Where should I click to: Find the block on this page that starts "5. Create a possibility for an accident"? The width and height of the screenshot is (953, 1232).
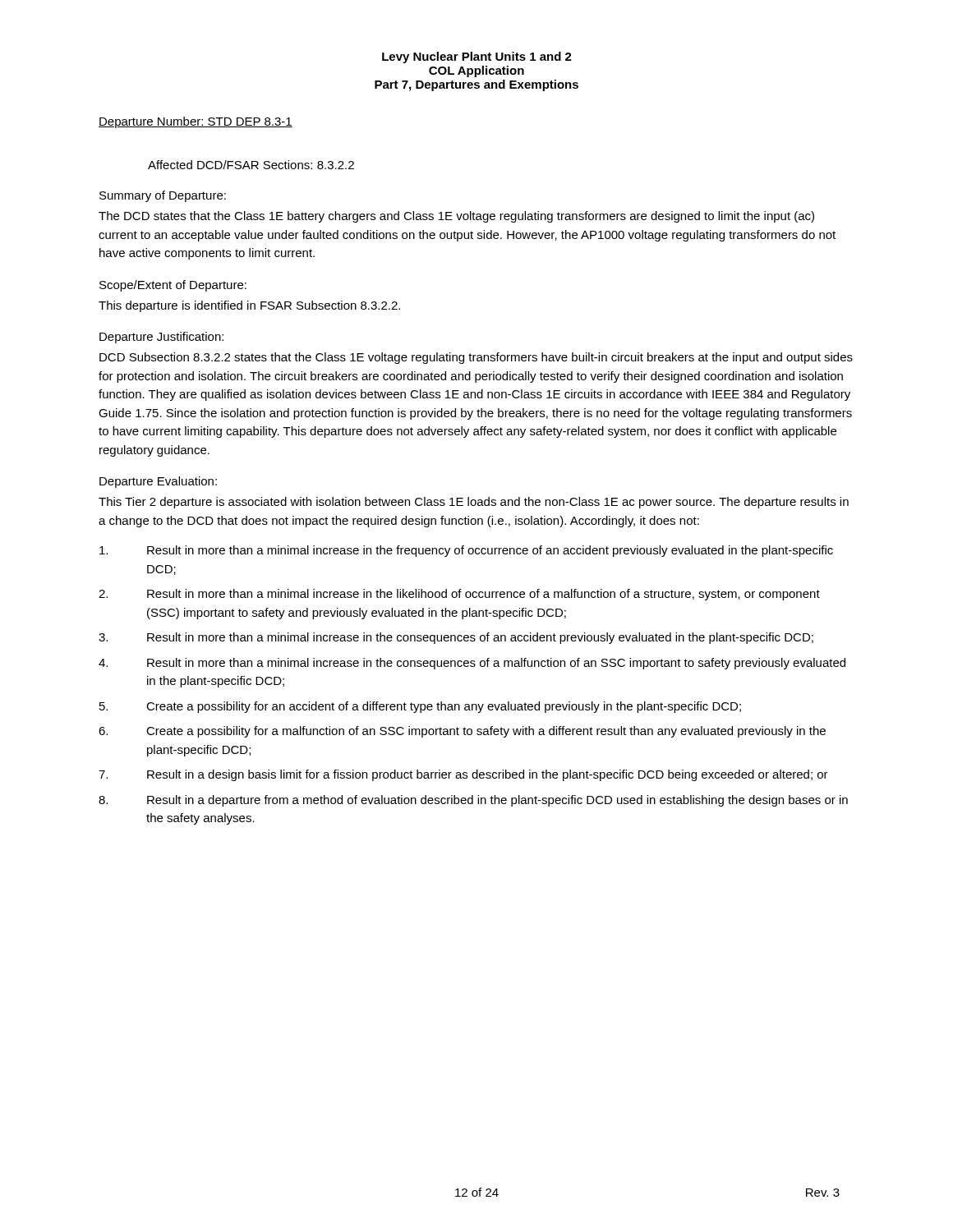[x=476, y=706]
